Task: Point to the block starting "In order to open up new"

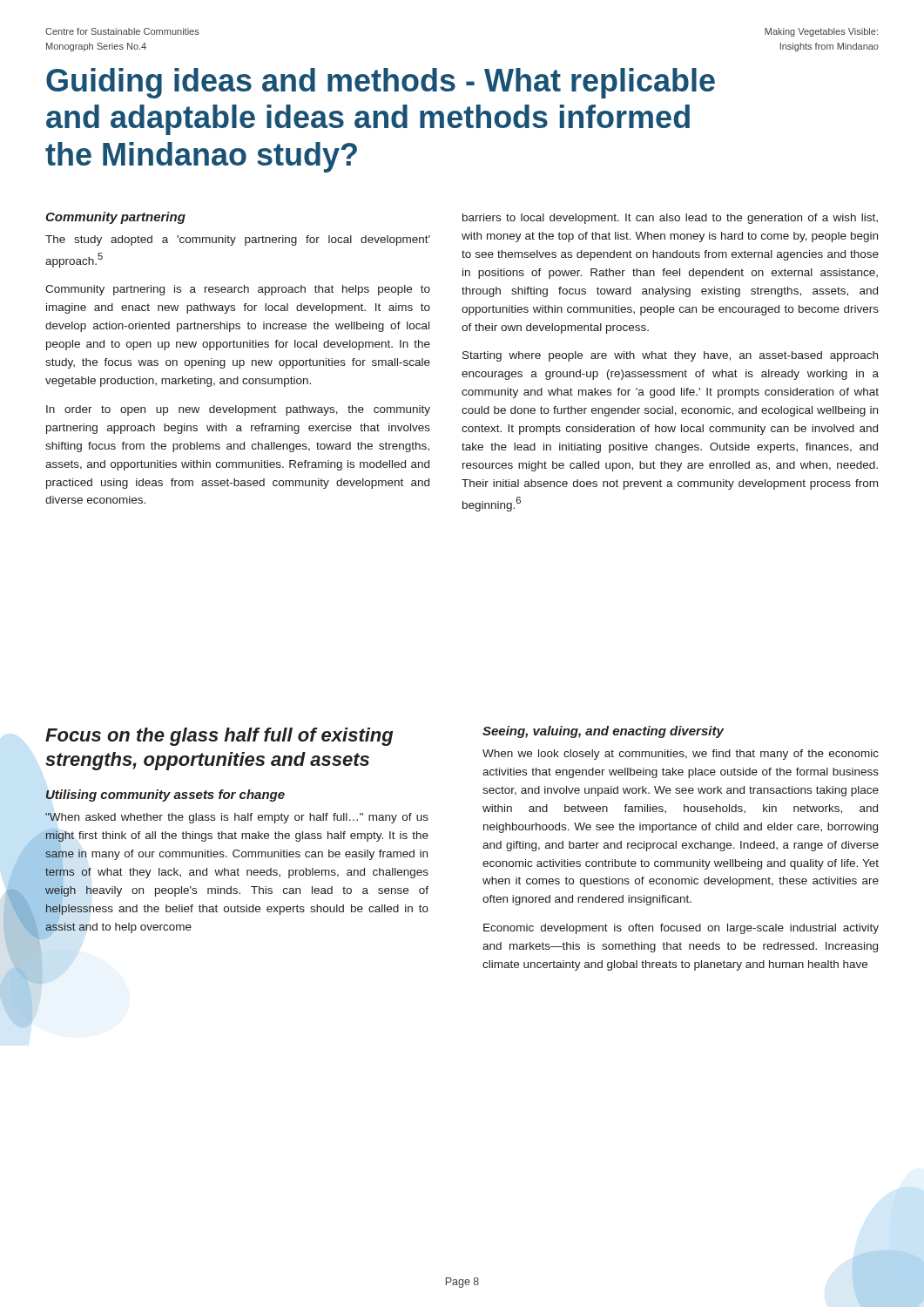Action: coord(238,455)
